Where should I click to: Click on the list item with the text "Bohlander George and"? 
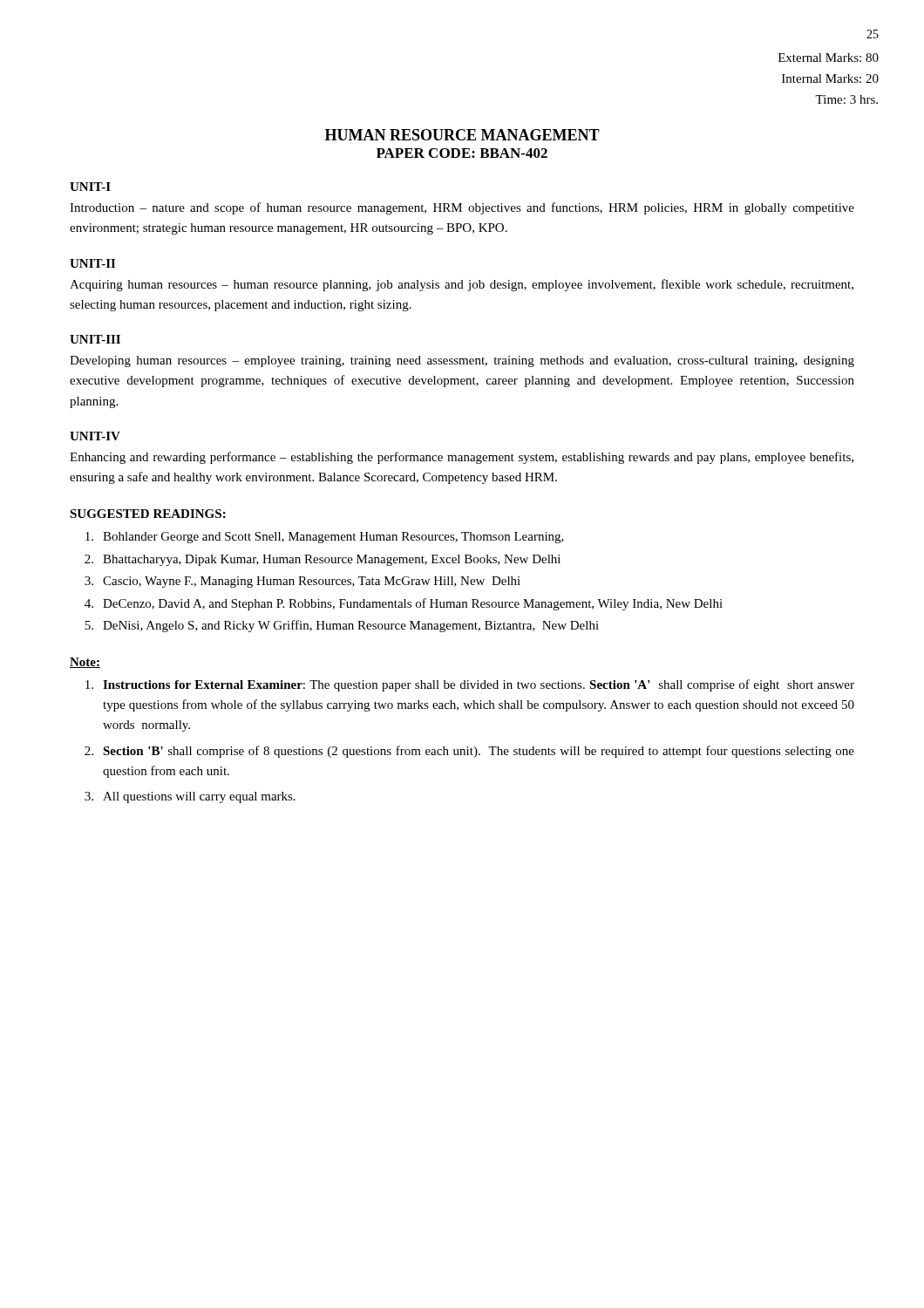pyautogui.click(x=317, y=537)
